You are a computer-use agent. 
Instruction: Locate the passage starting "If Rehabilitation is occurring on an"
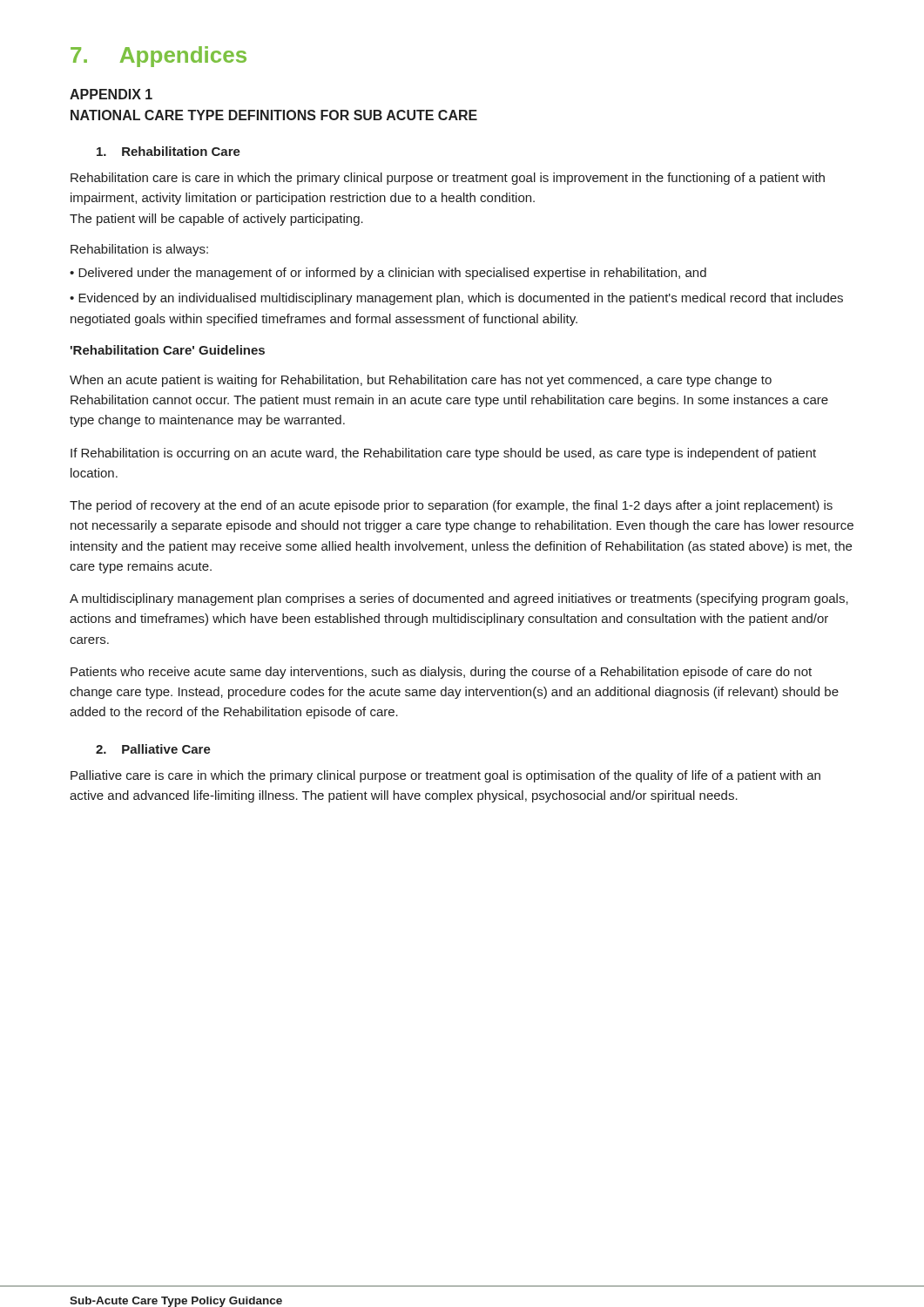(x=443, y=462)
